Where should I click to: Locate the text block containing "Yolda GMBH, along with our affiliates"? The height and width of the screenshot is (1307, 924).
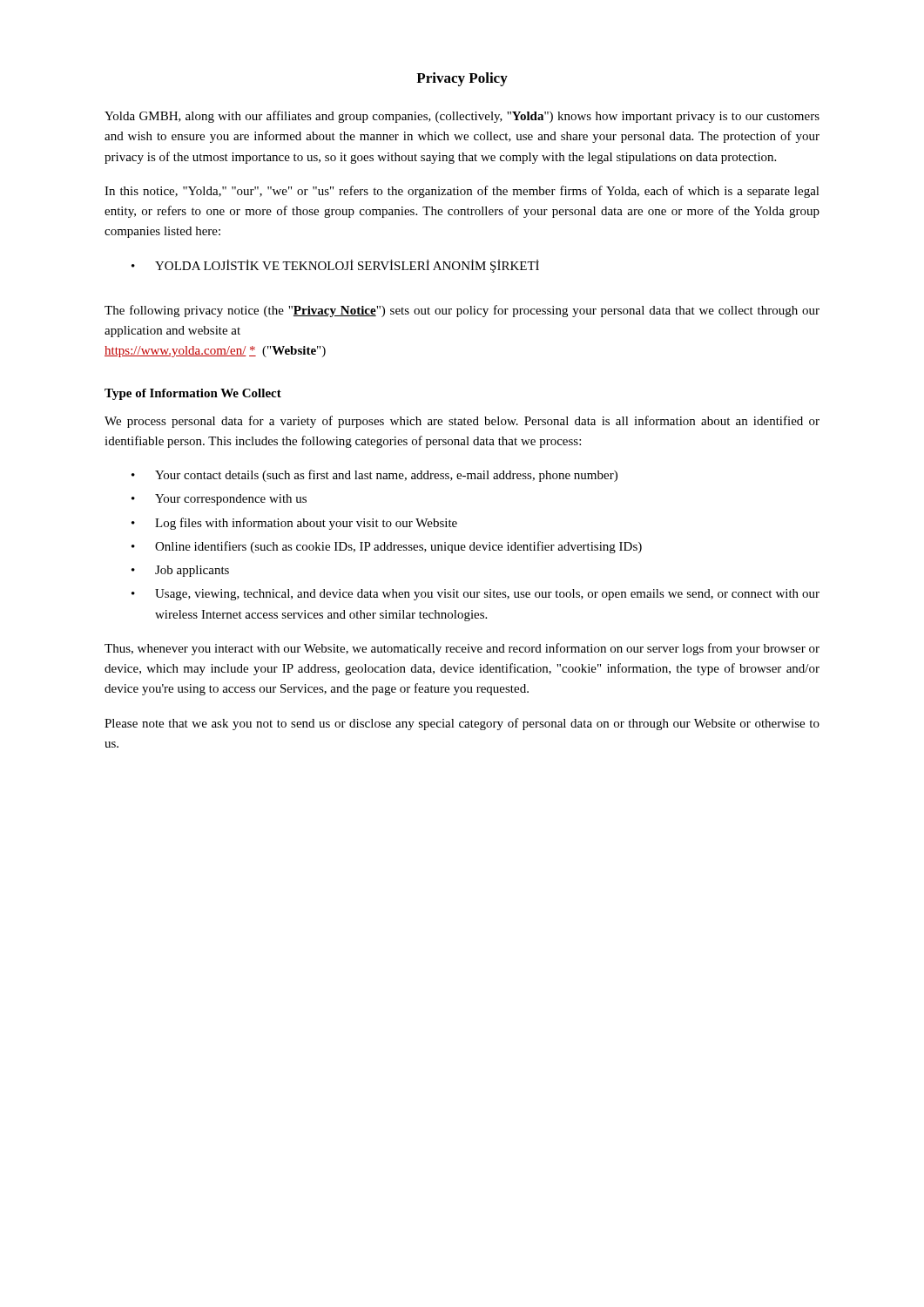click(462, 136)
